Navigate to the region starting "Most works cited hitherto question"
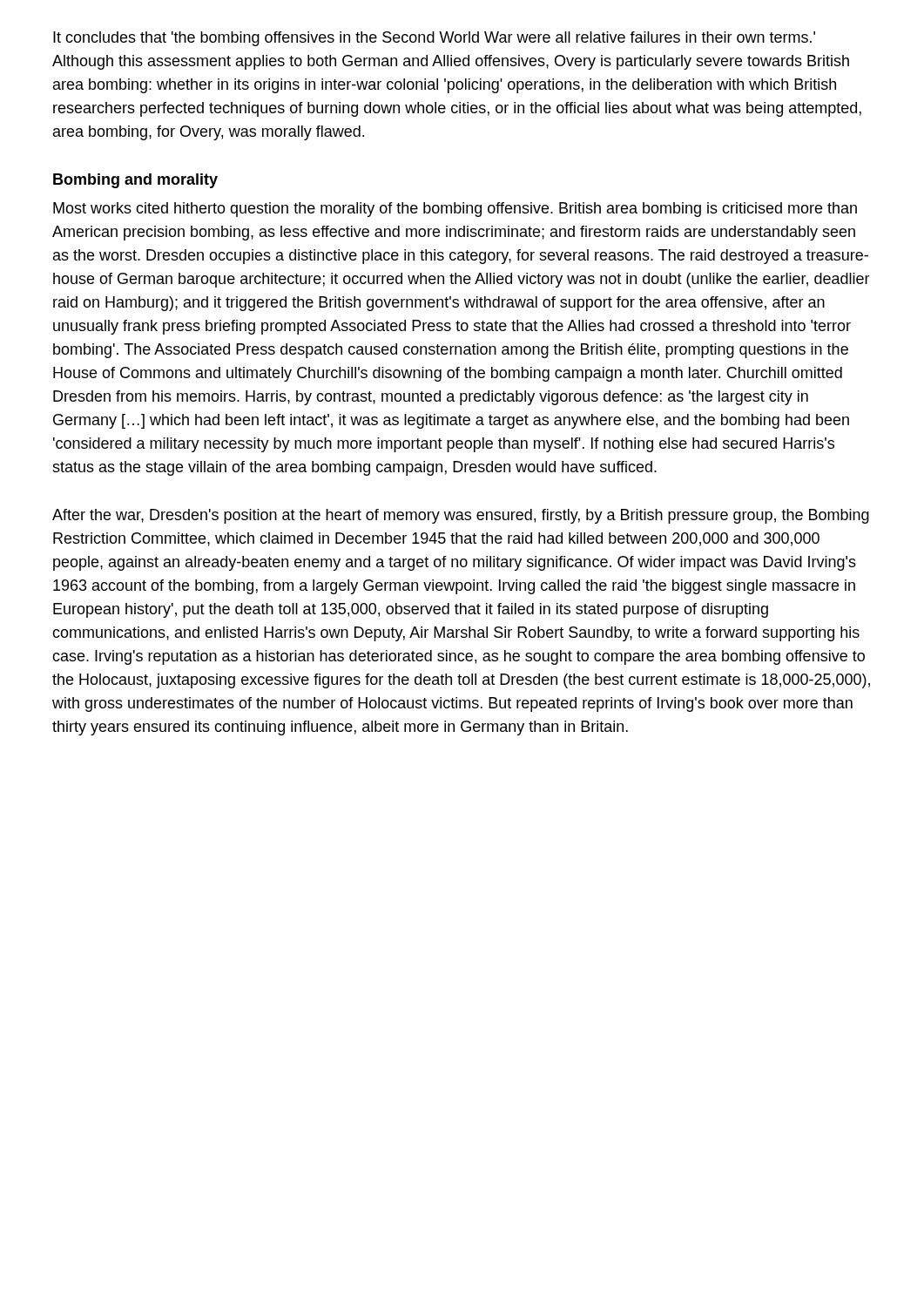Image resolution: width=924 pixels, height=1307 pixels. [462, 338]
